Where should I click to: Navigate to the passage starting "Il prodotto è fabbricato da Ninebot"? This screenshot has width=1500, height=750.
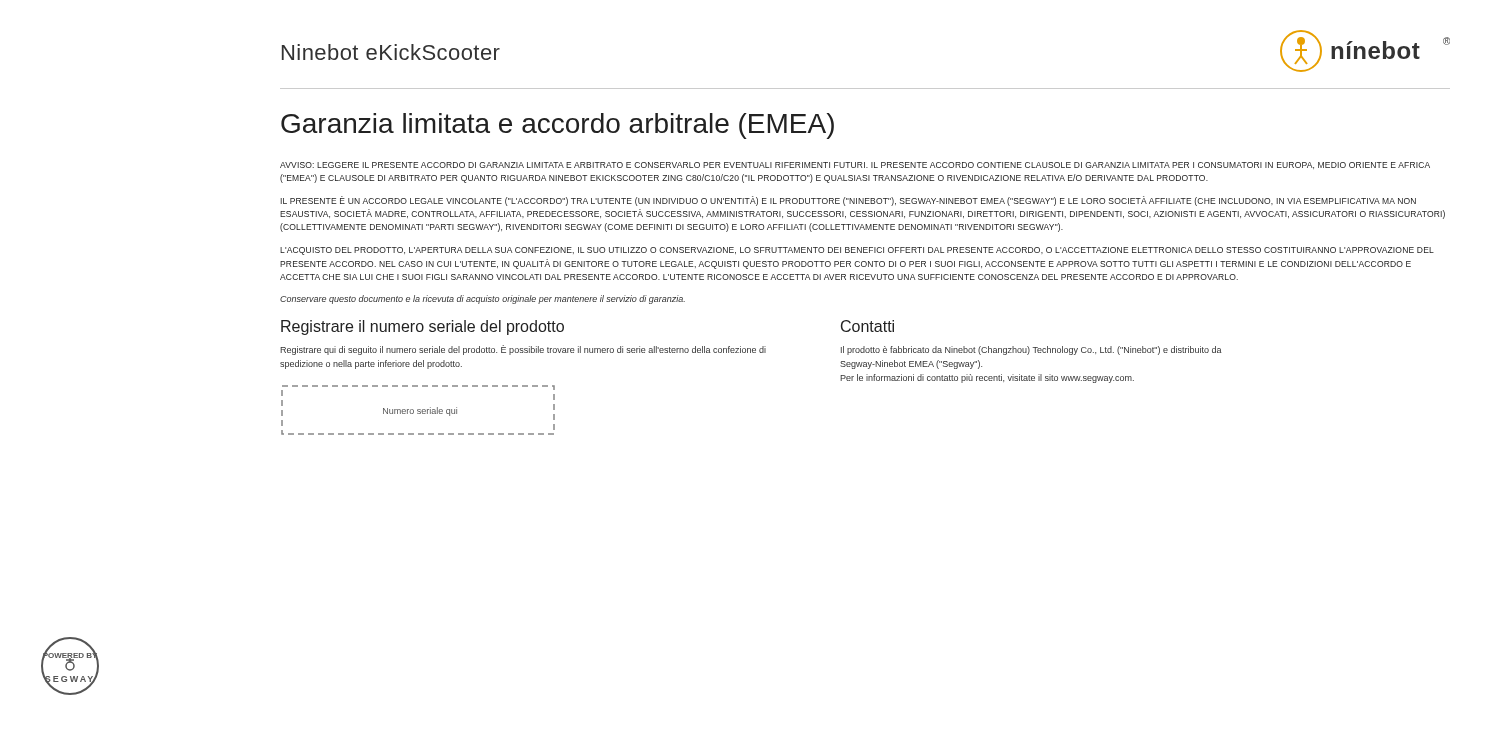coord(1031,364)
